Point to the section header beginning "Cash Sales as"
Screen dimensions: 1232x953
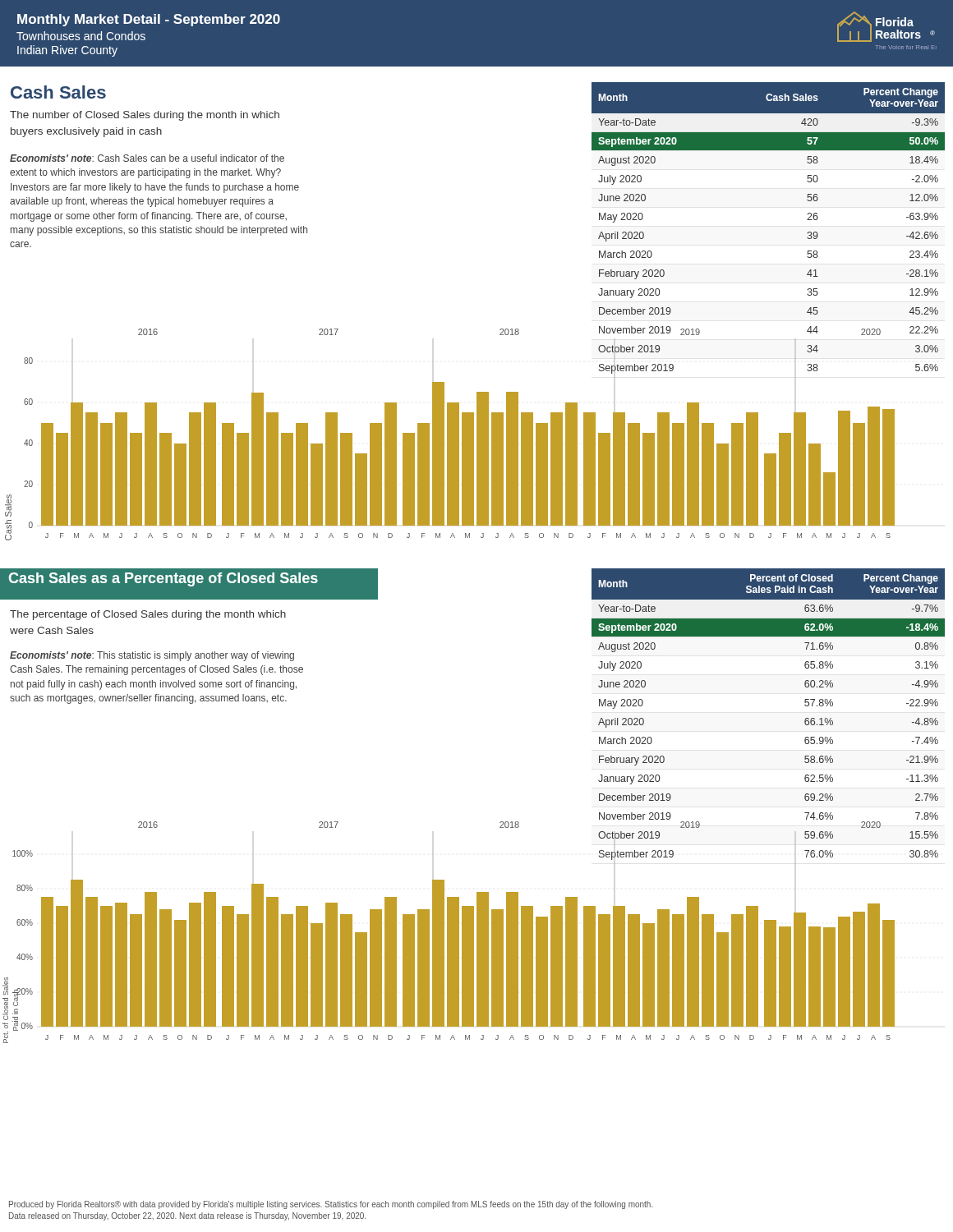[x=163, y=578]
